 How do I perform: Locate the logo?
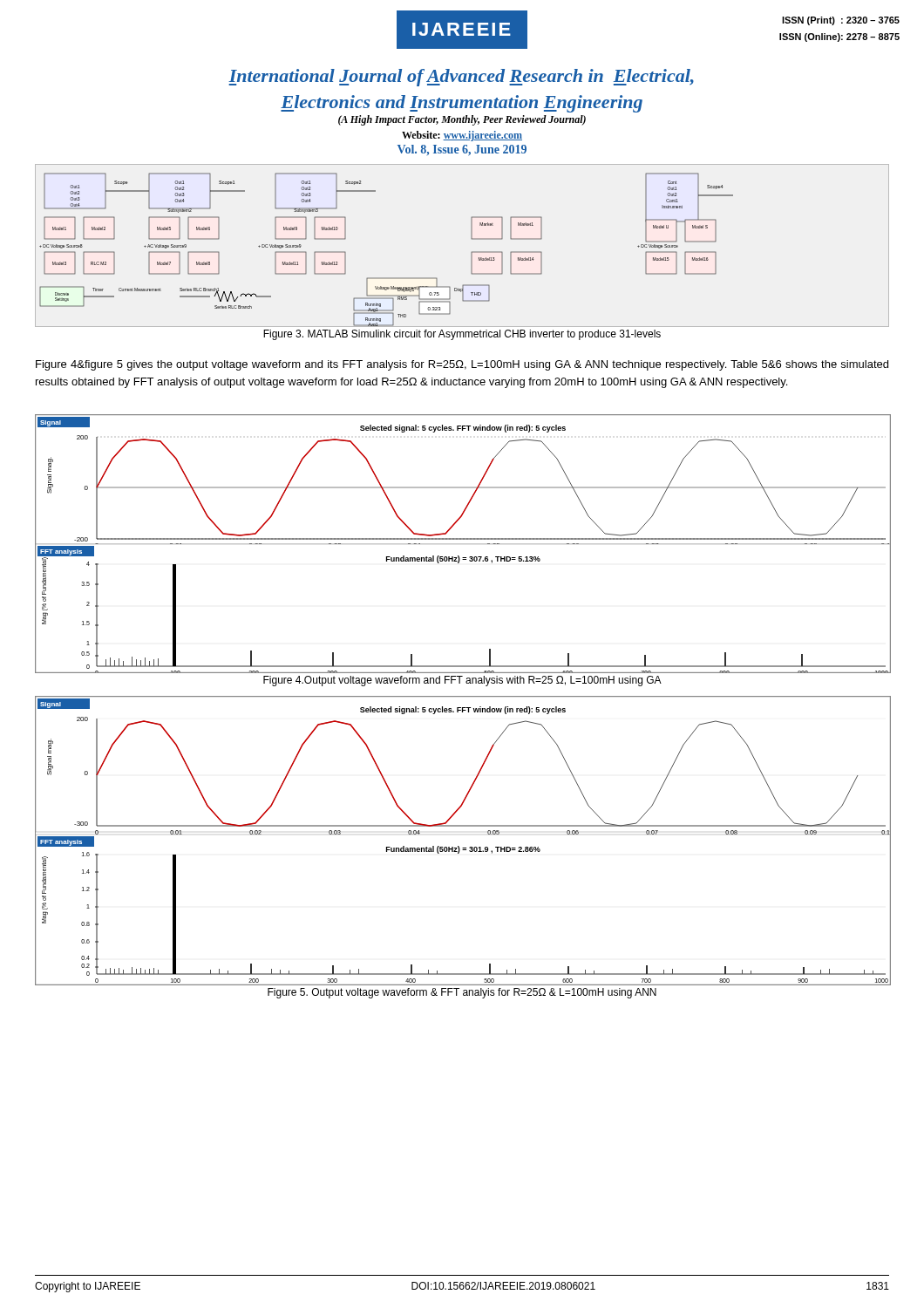click(462, 30)
